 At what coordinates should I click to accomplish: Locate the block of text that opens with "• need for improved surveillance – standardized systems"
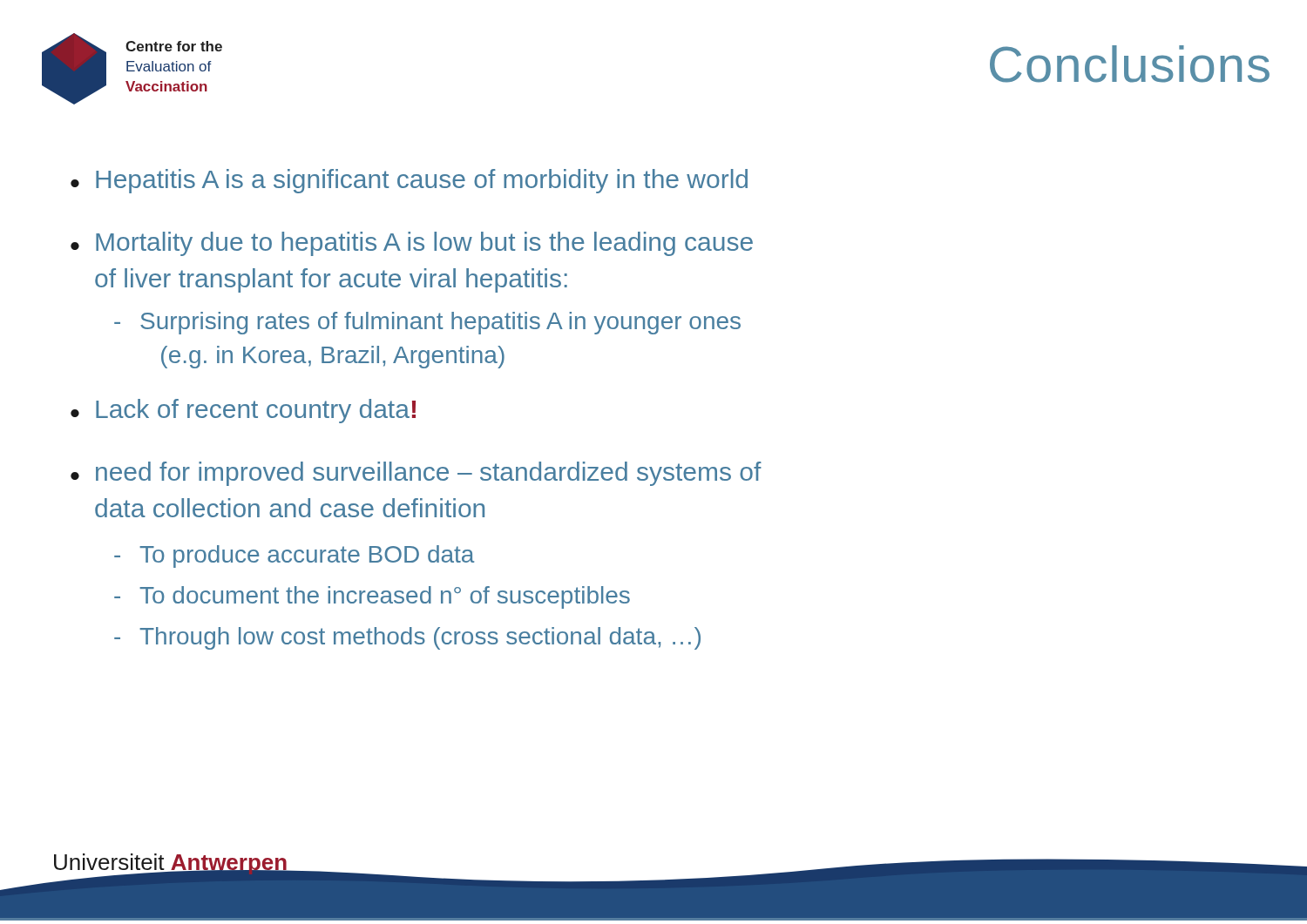tap(415, 553)
